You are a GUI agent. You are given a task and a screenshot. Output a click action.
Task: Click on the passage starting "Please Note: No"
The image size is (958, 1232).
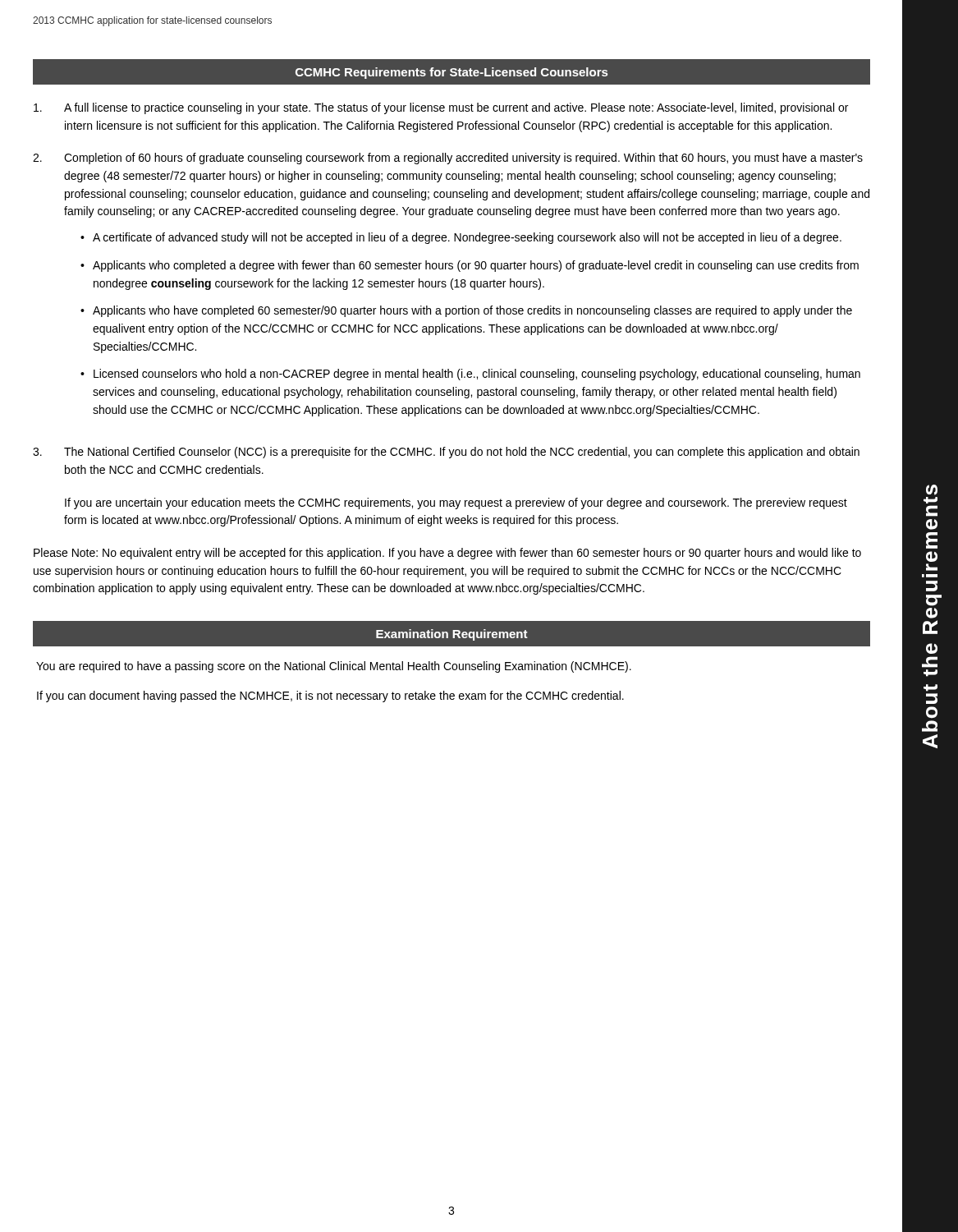[x=447, y=571]
